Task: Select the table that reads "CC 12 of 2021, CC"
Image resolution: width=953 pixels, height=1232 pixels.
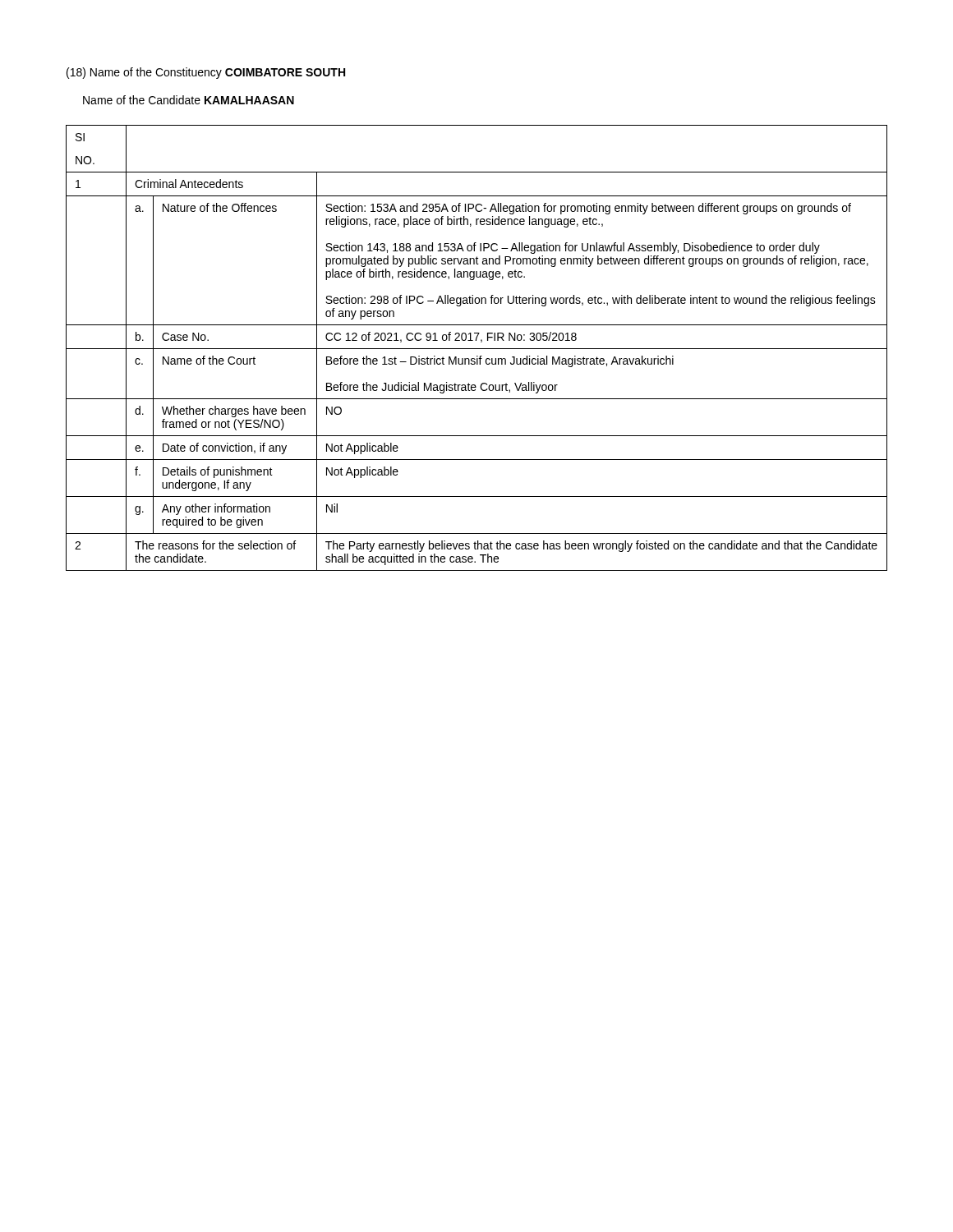Action: tap(476, 348)
